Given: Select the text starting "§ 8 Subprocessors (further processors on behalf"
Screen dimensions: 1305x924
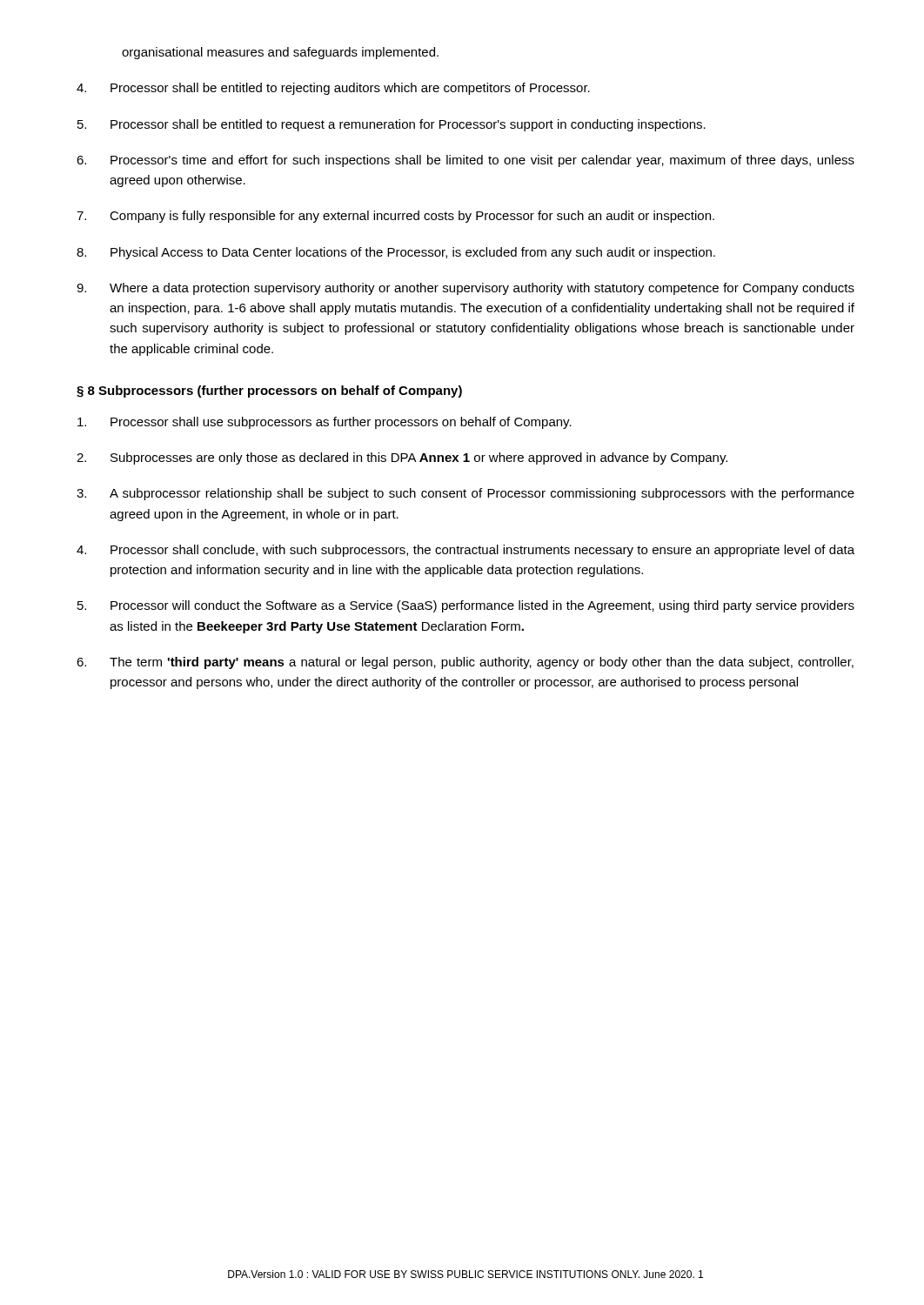Looking at the screenshot, I should [269, 390].
